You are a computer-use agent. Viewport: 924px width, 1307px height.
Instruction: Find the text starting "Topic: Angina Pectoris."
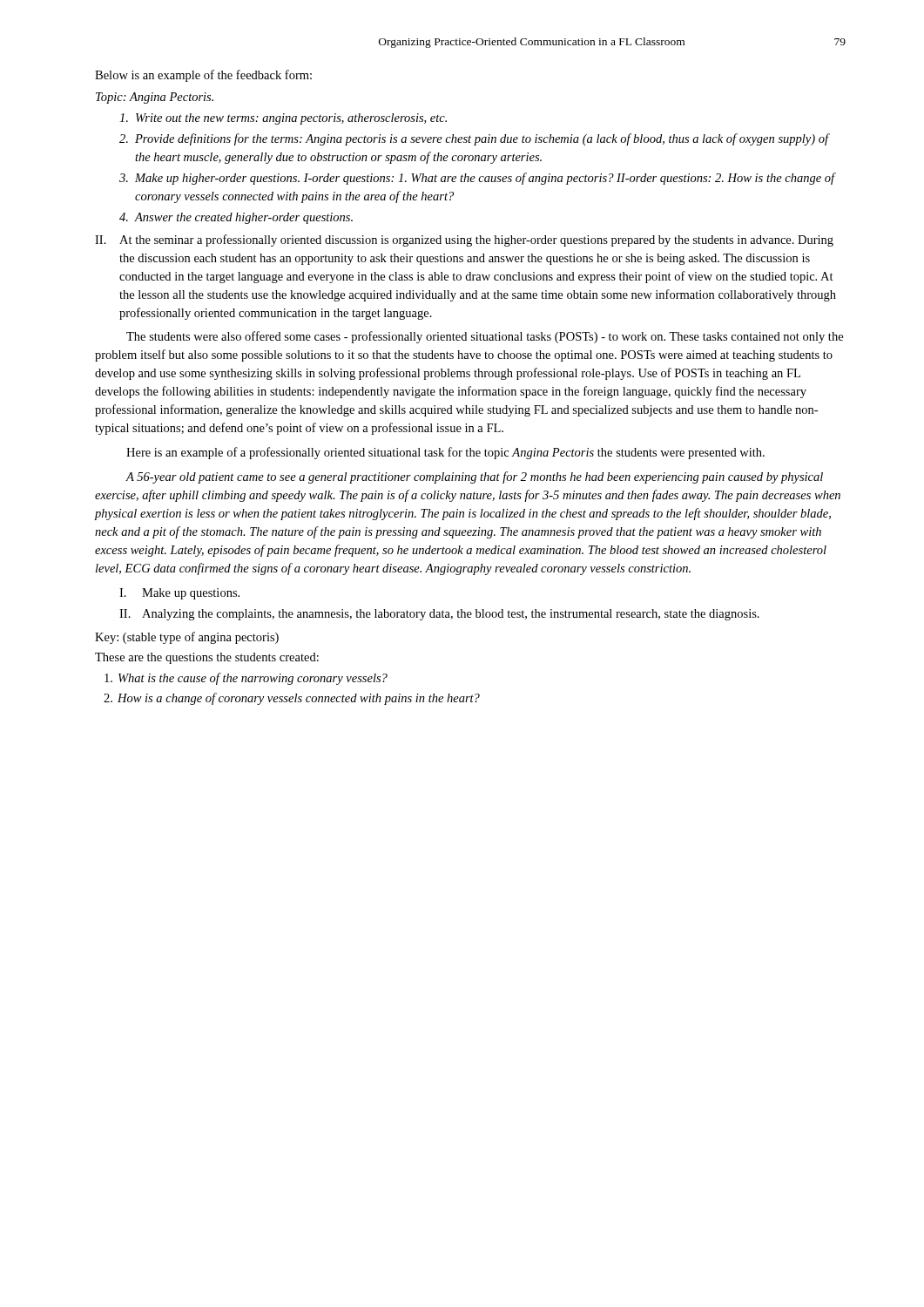pyautogui.click(x=155, y=97)
